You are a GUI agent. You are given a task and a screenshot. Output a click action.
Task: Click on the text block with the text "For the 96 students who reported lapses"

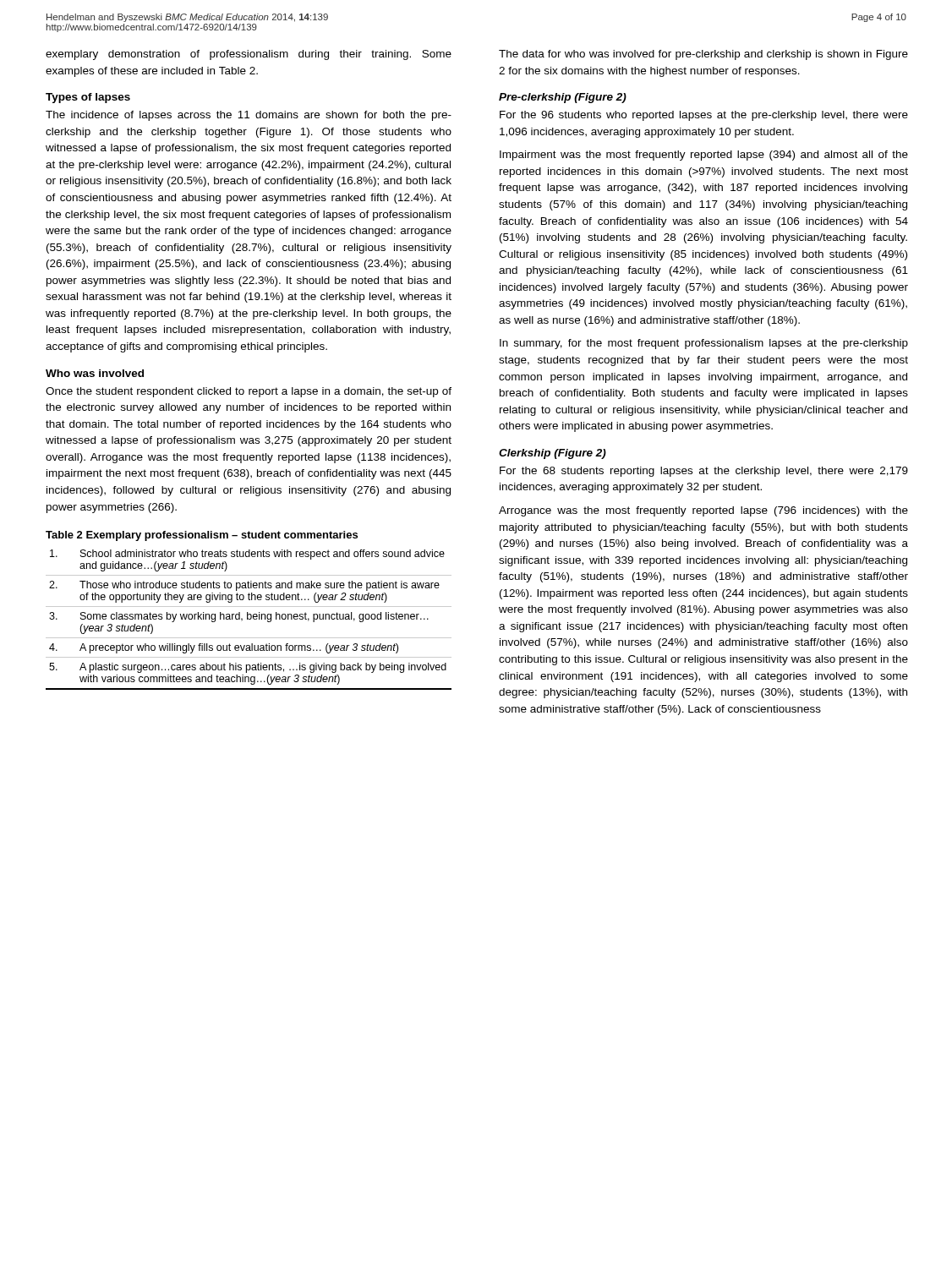point(703,270)
